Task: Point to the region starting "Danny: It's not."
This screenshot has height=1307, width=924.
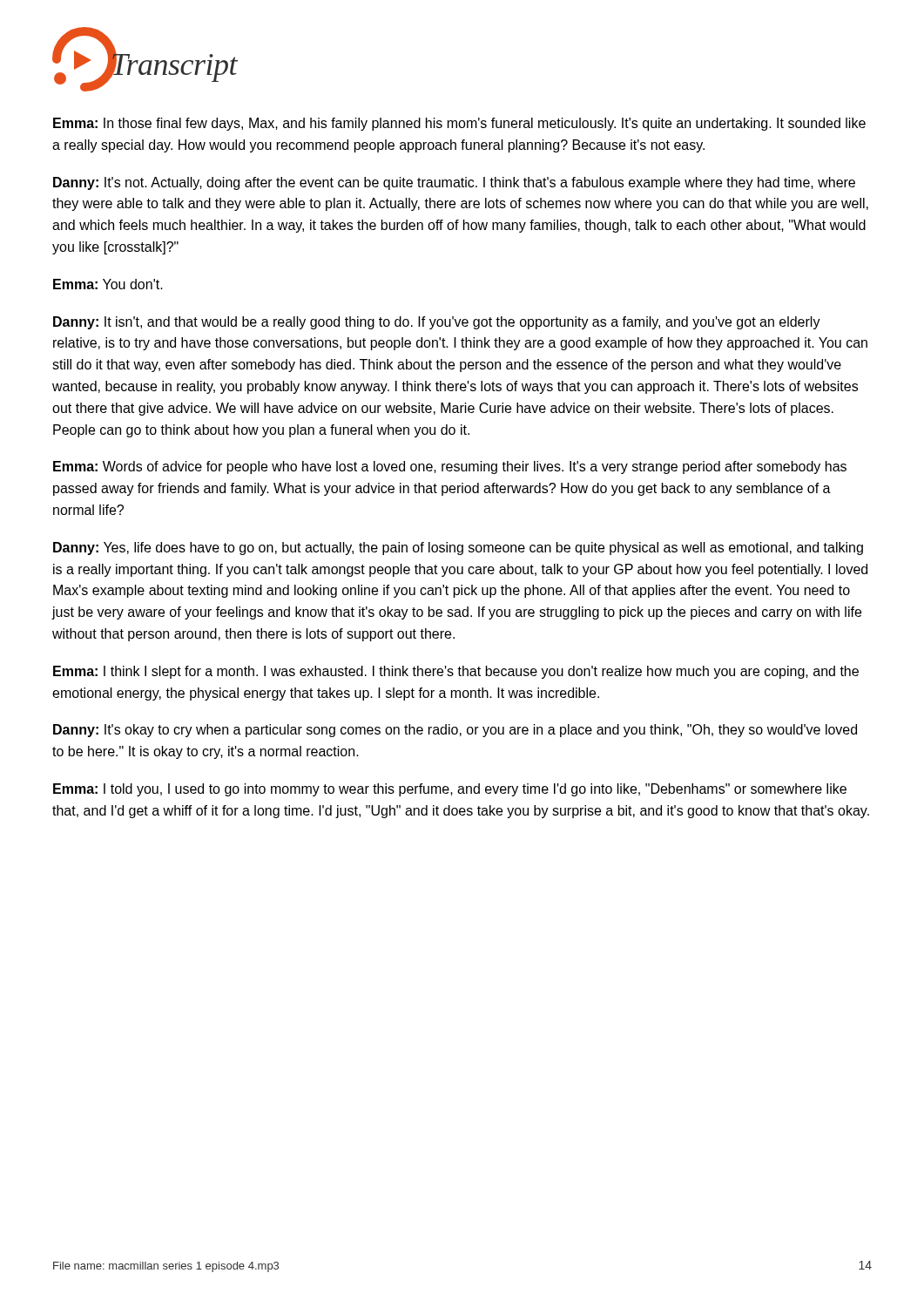Action: click(462, 215)
